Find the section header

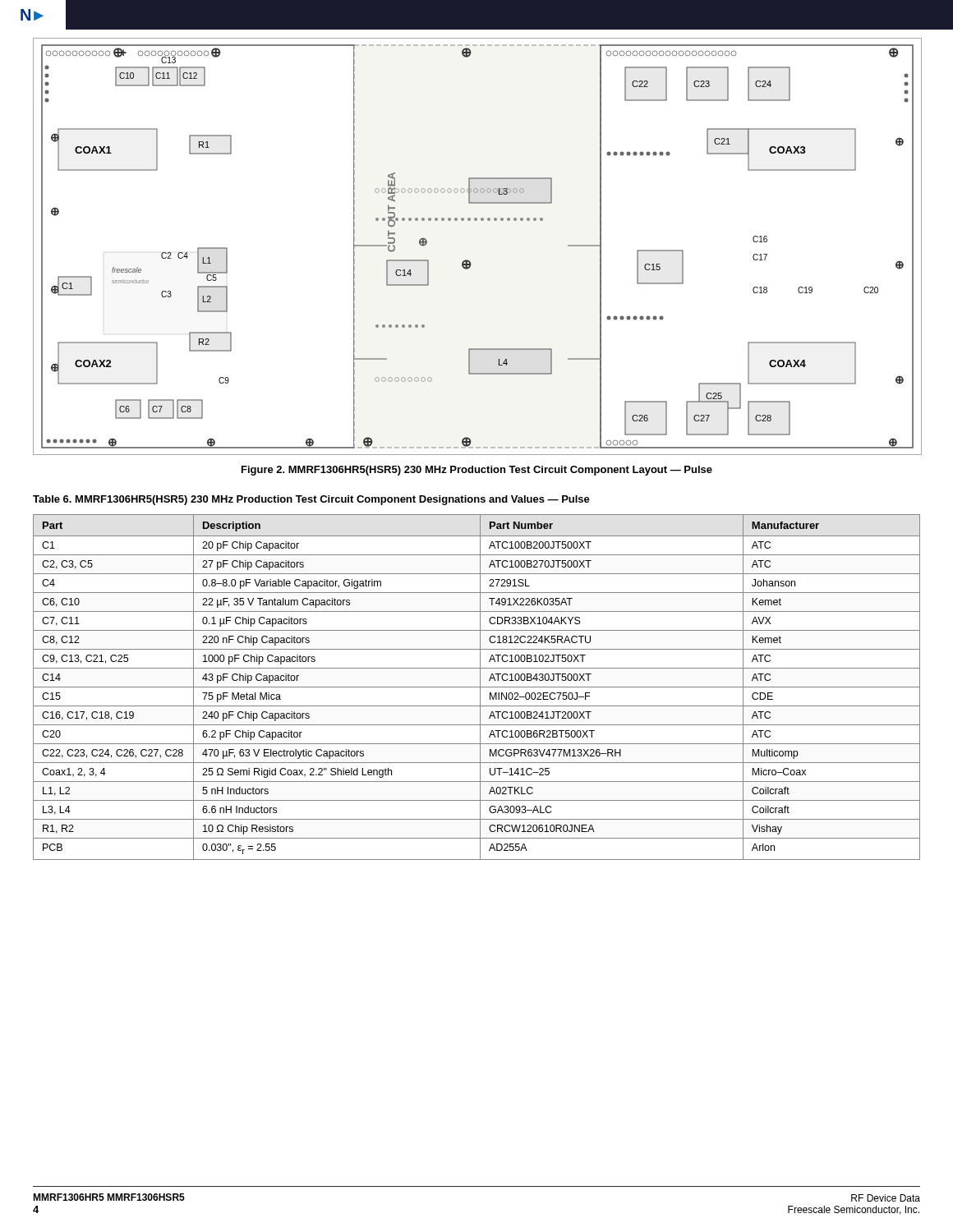click(311, 499)
